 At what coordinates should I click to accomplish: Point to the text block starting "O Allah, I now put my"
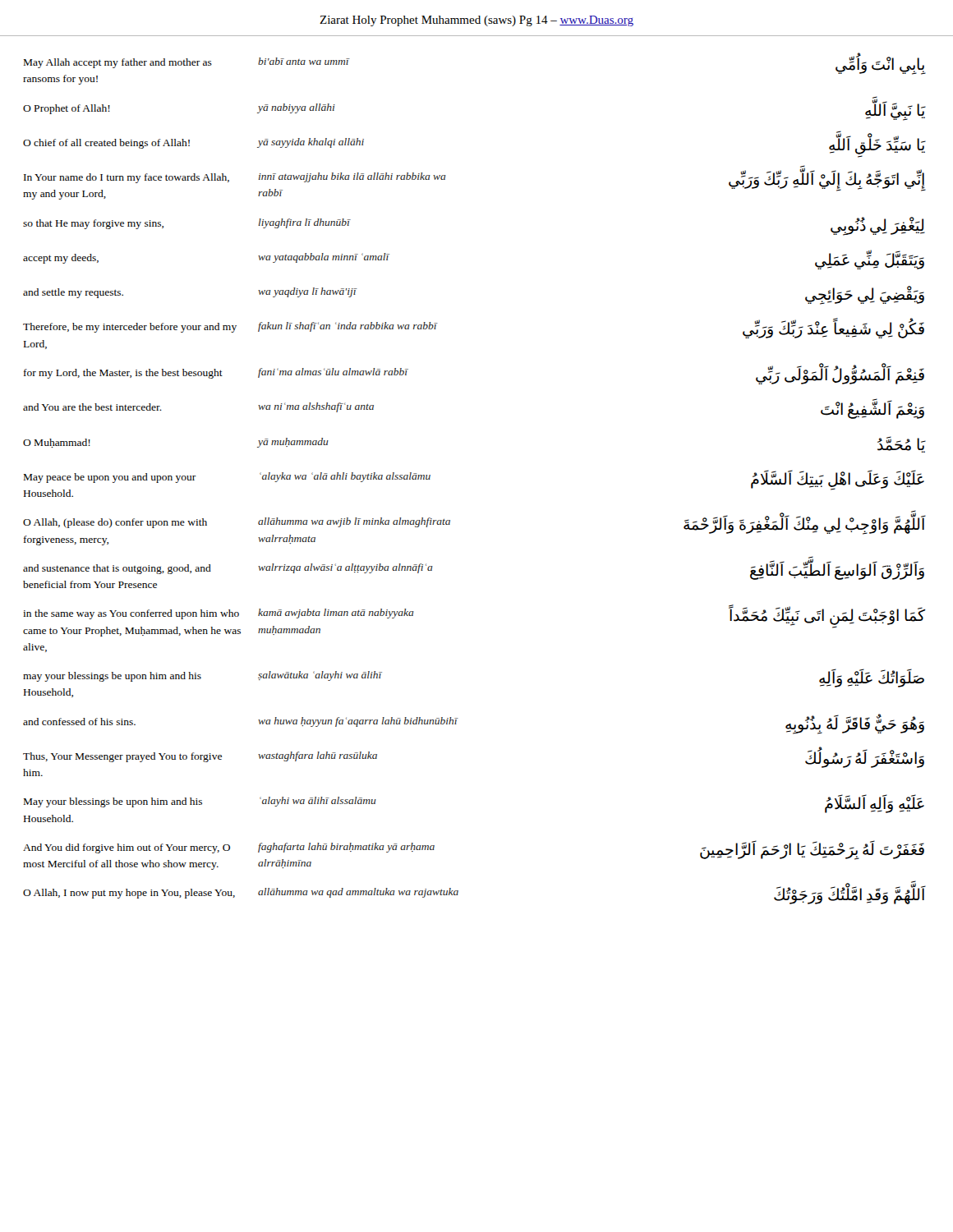[129, 893]
